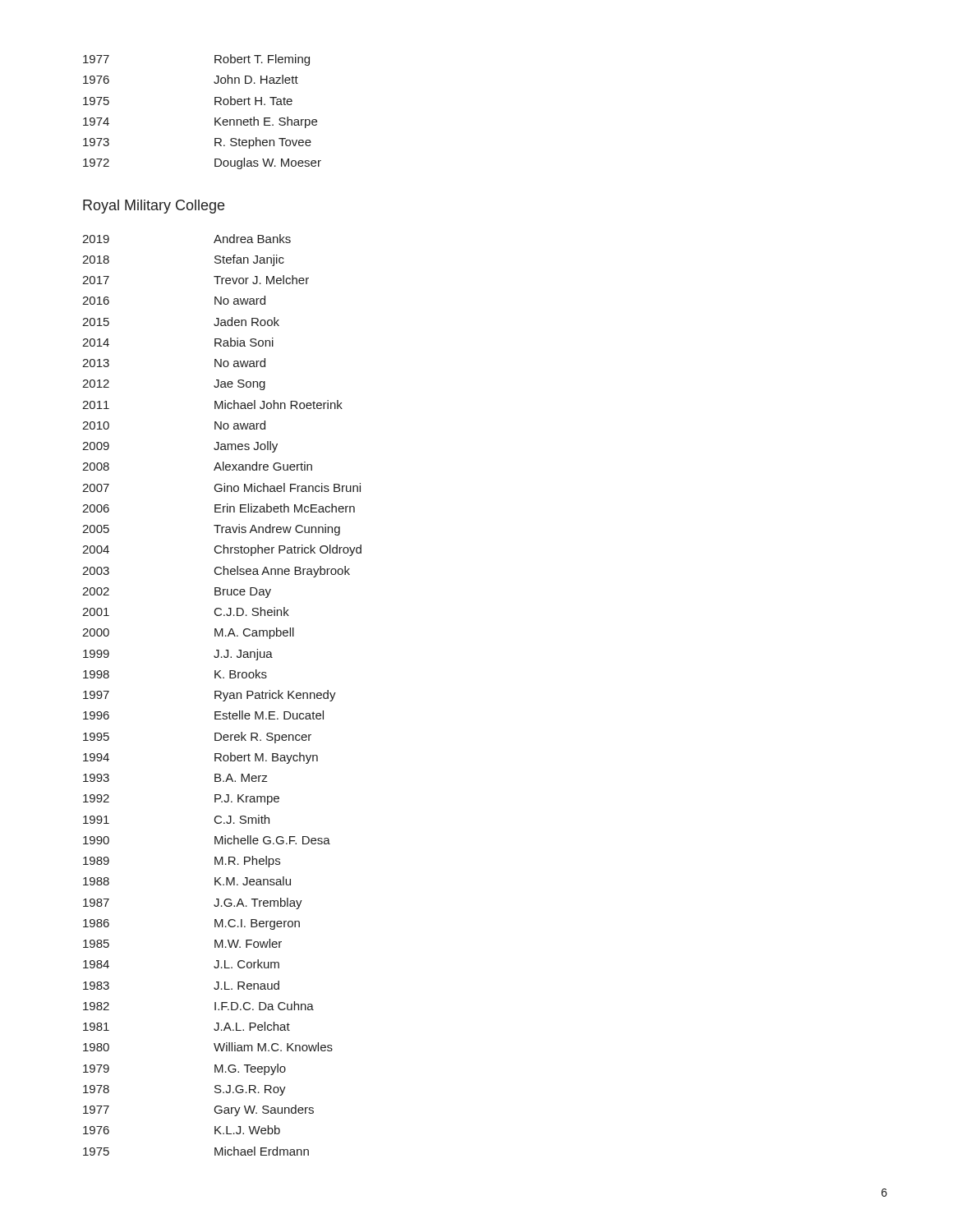Select the passage starting "1984J.L. Corkum"
This screenshot has width=953, height=1232.
(x=92, y=965)
